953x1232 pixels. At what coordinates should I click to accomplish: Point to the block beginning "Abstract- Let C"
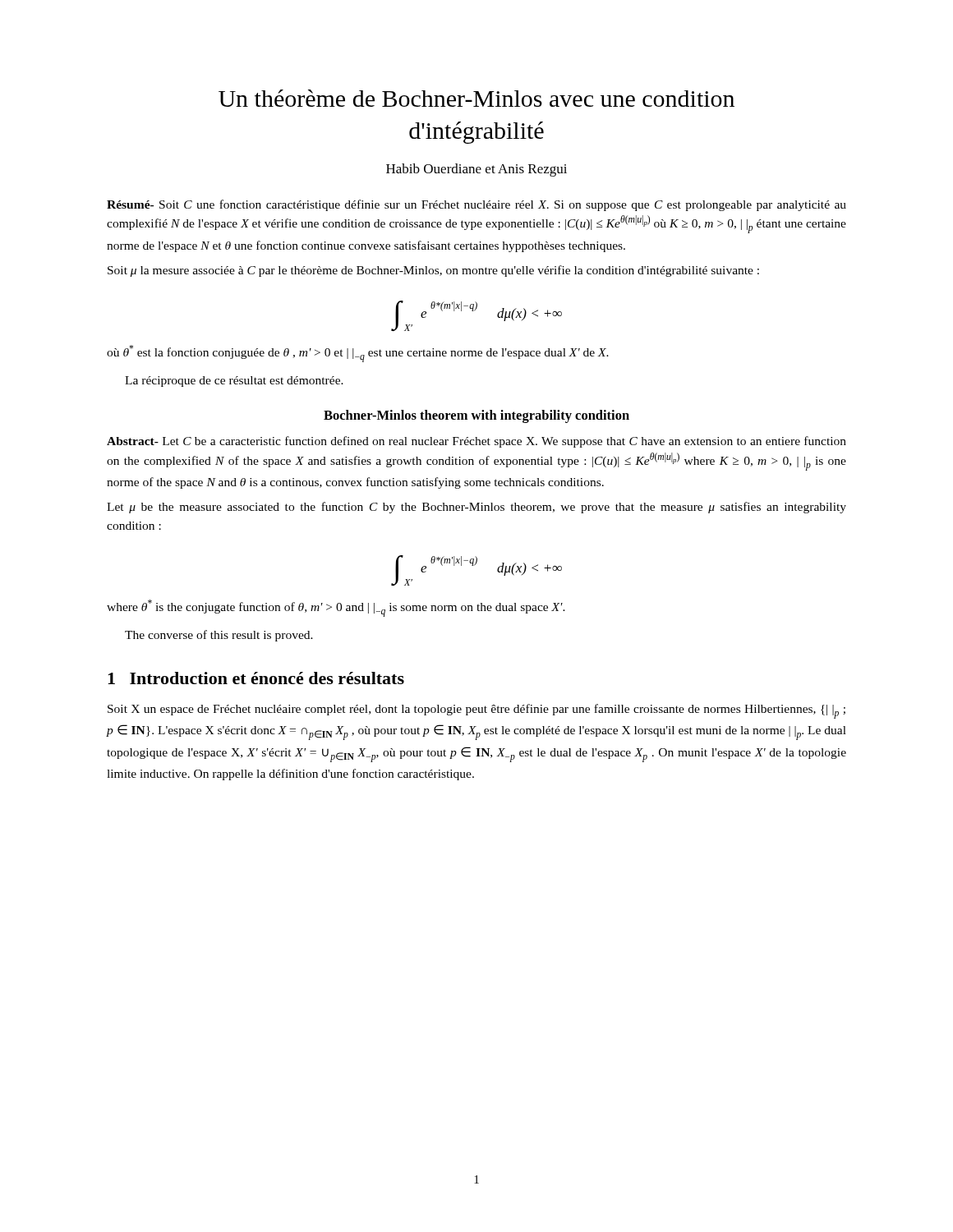(x=476, y=483)
